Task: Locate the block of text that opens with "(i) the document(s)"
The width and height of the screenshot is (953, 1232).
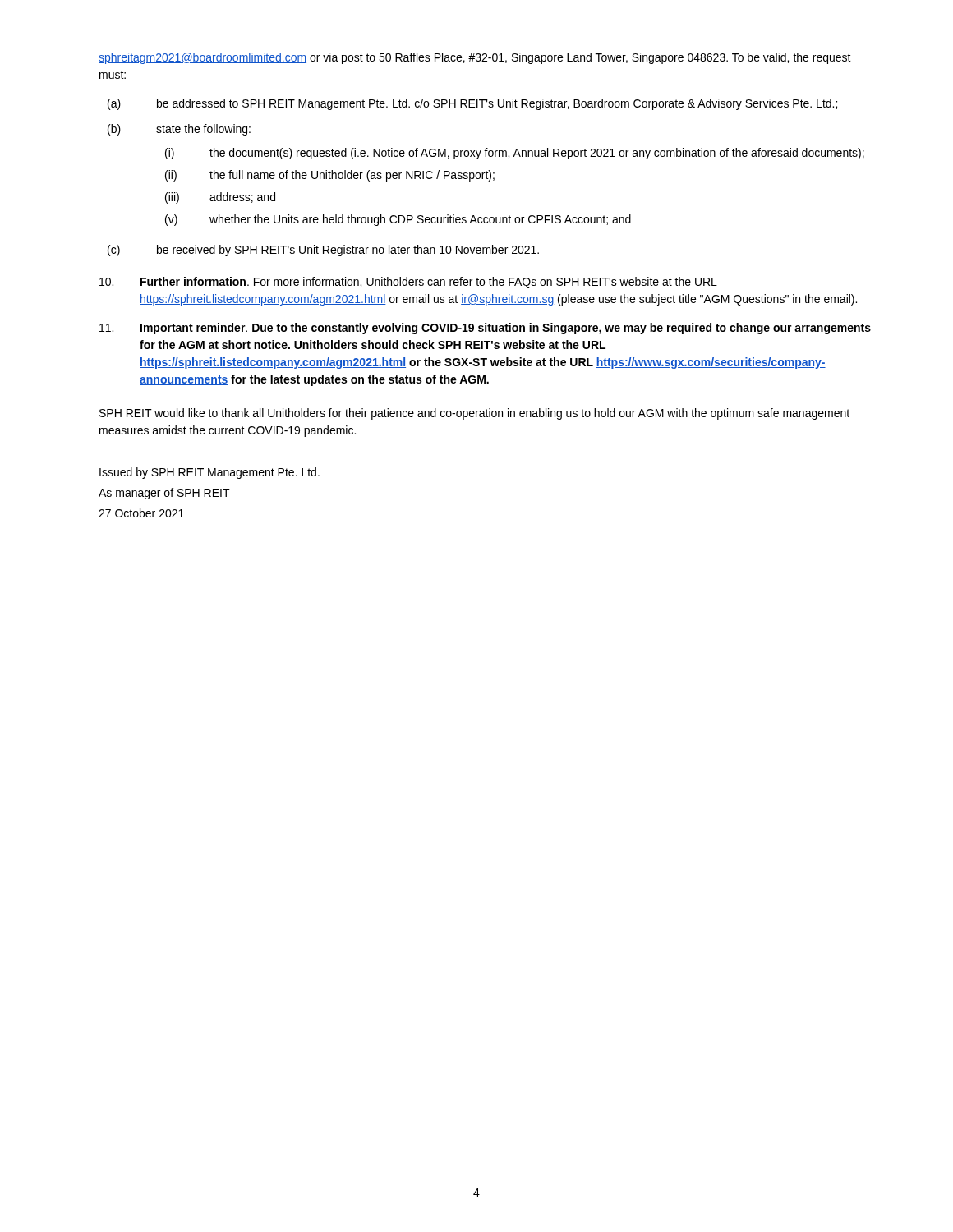Action: (513, 153)
